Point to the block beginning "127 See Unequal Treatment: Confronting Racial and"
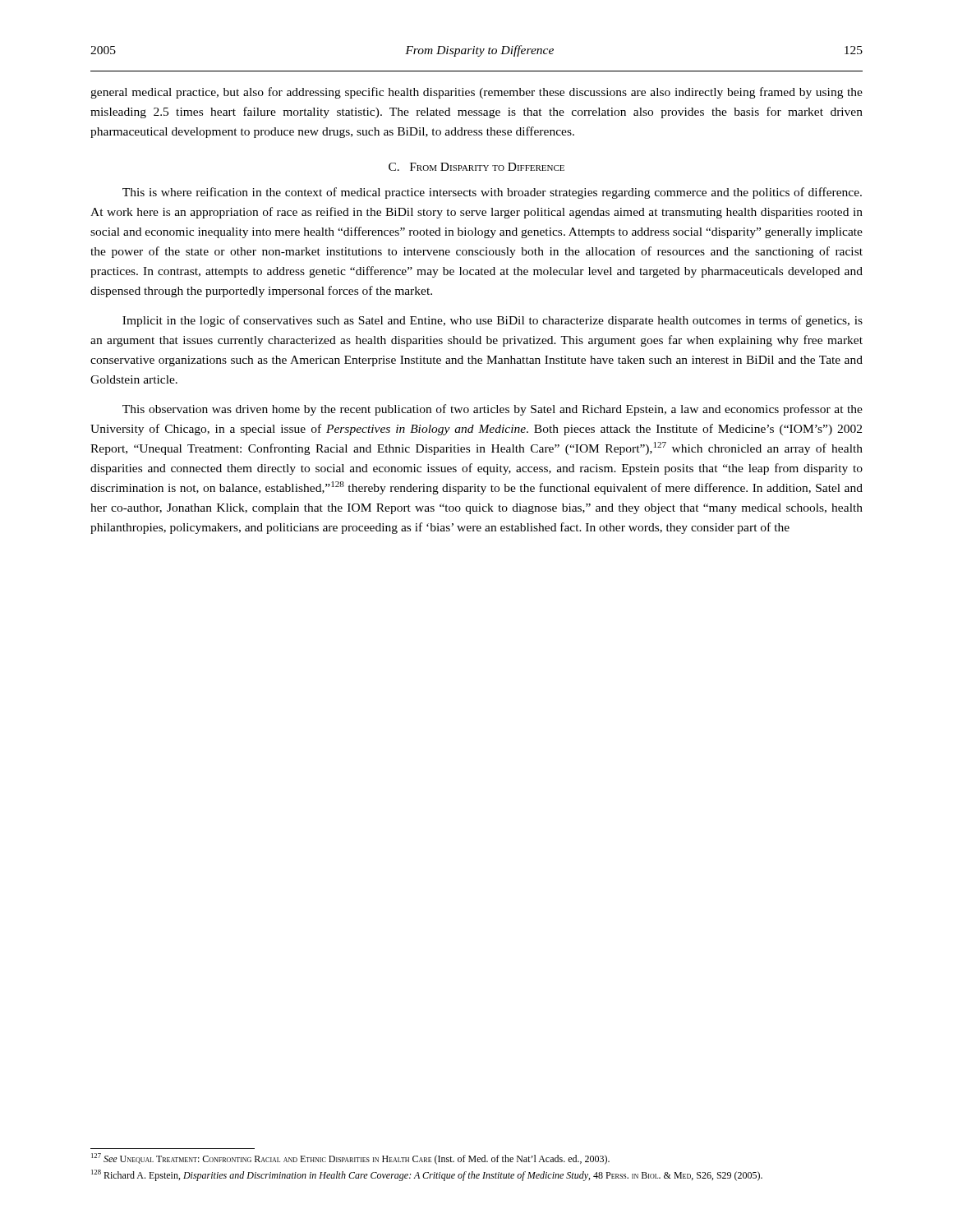The width and height of the screenshot is (953, 1232). 350,1159
